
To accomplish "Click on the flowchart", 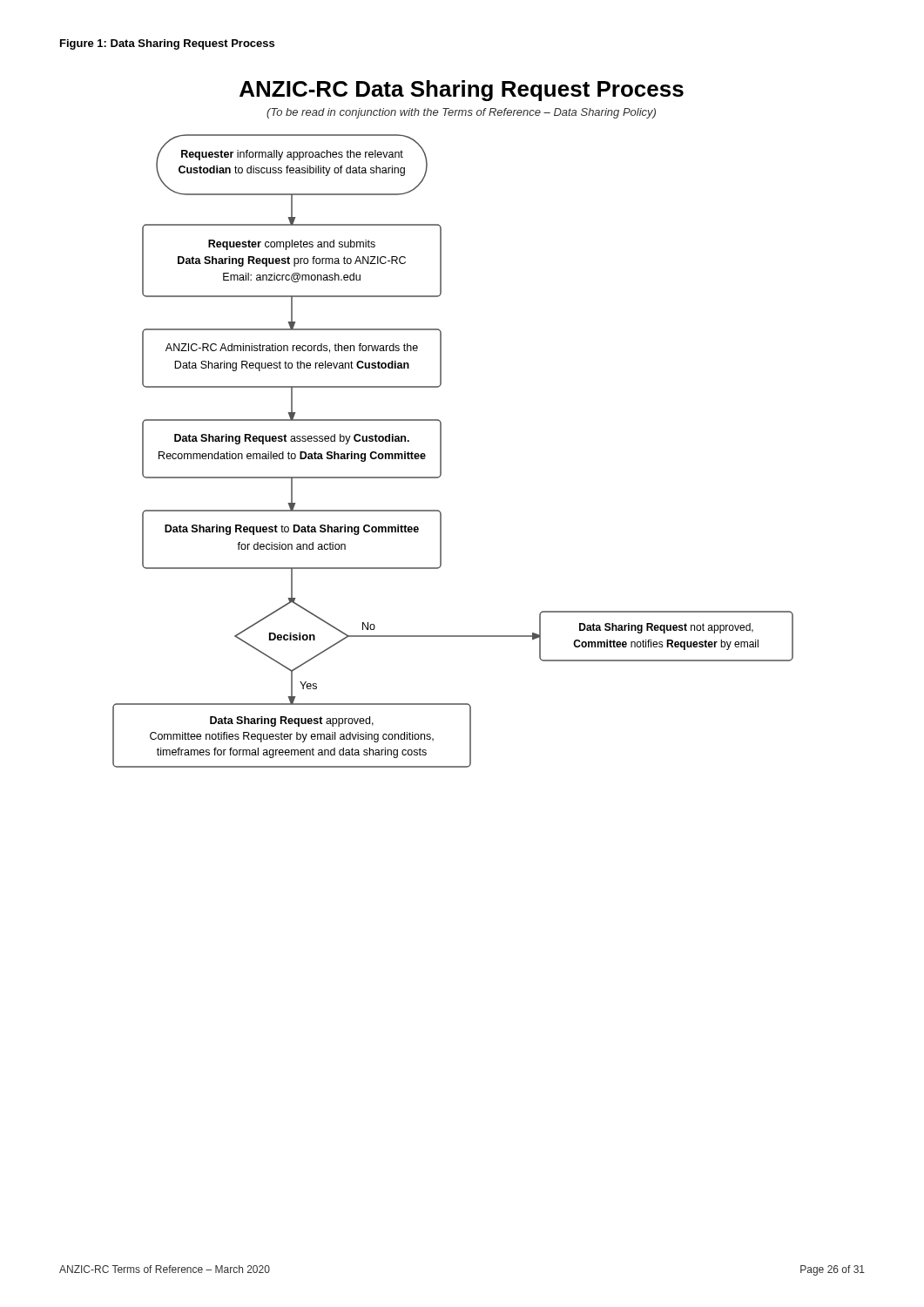I will 462,420.
